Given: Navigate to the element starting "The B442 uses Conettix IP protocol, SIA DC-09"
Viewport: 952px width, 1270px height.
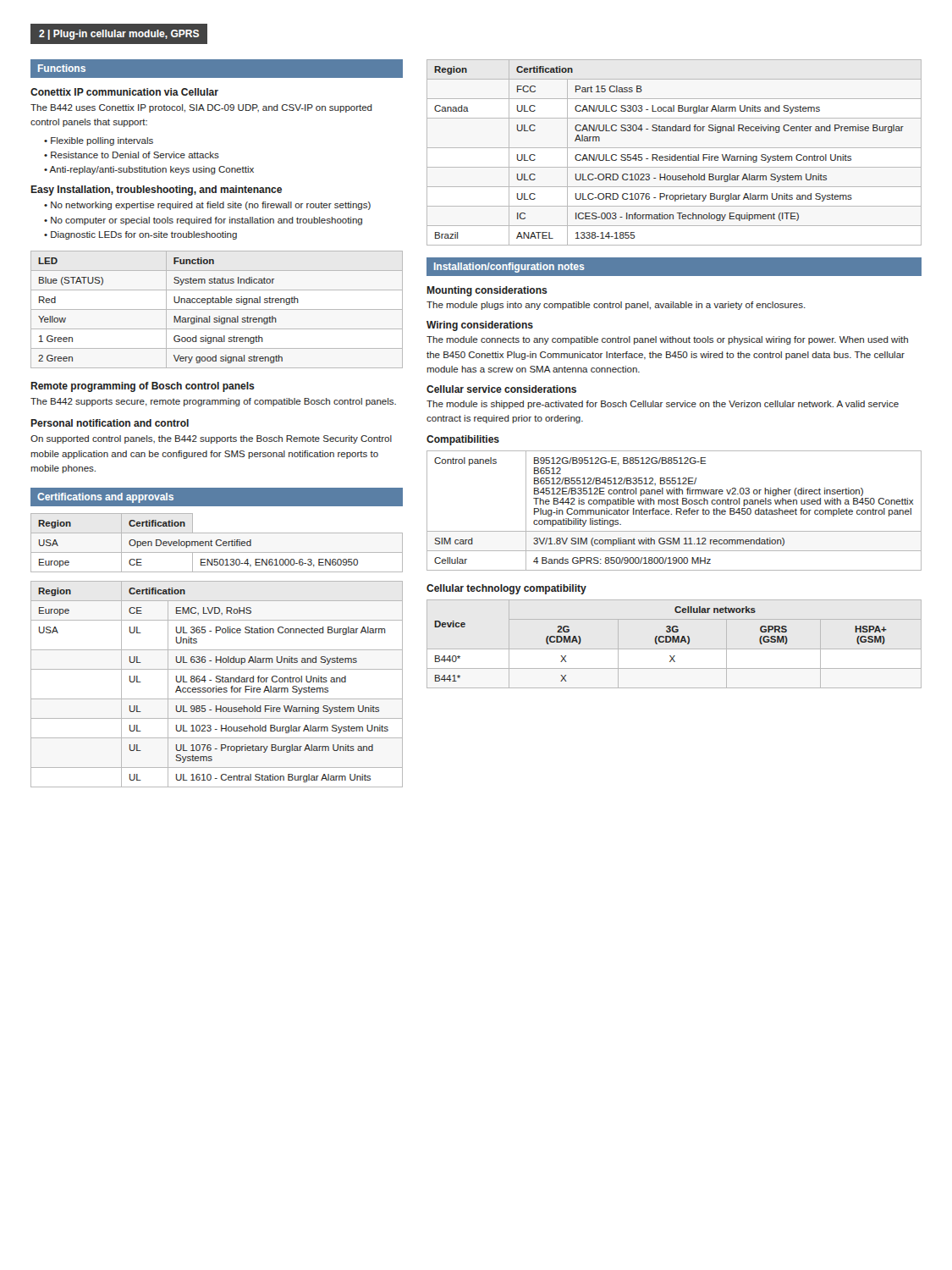Looking at the screenshot, I should click(201, 115).
